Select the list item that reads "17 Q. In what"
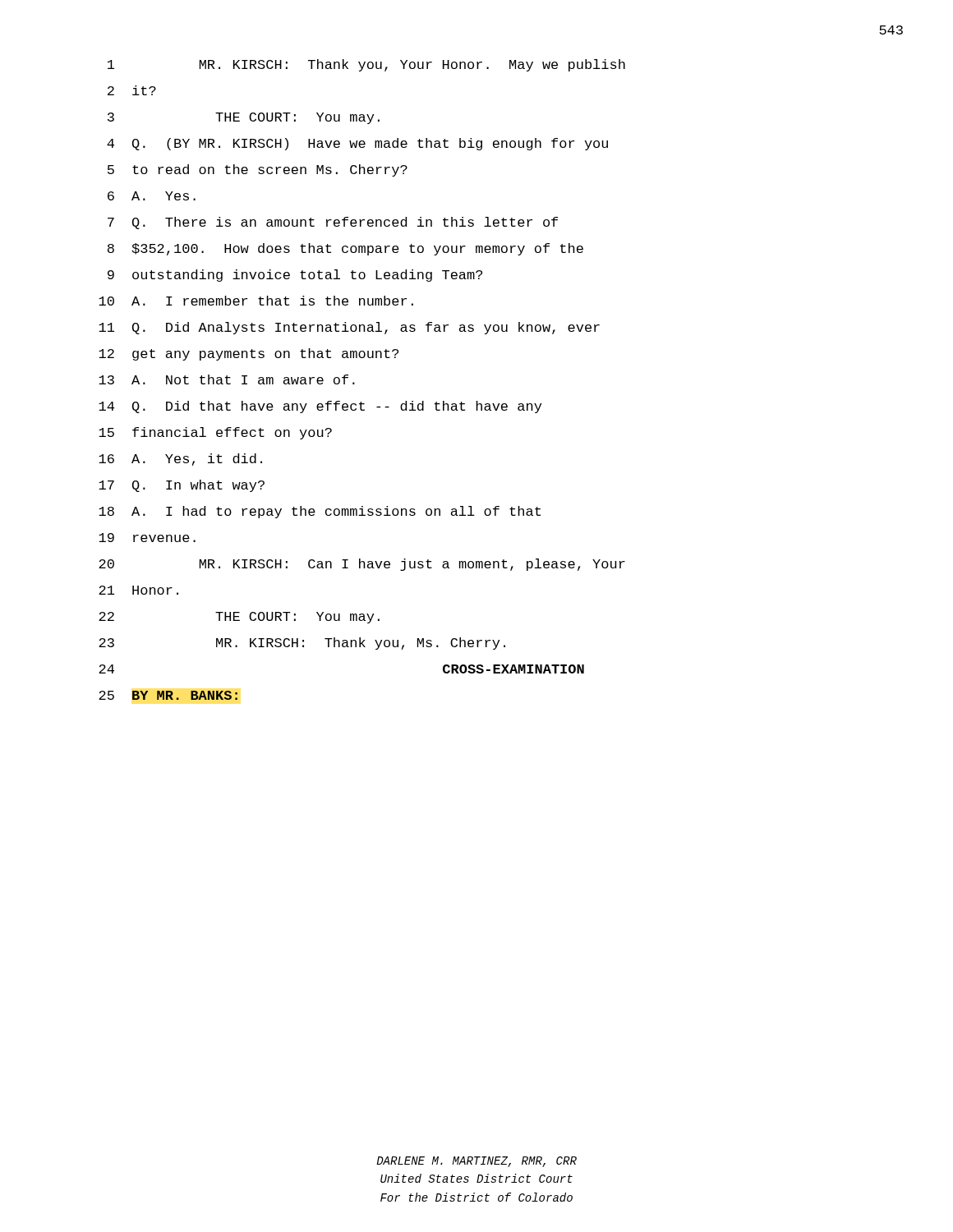The height and width of the screenshot is (1232, 953). (182, 486)
